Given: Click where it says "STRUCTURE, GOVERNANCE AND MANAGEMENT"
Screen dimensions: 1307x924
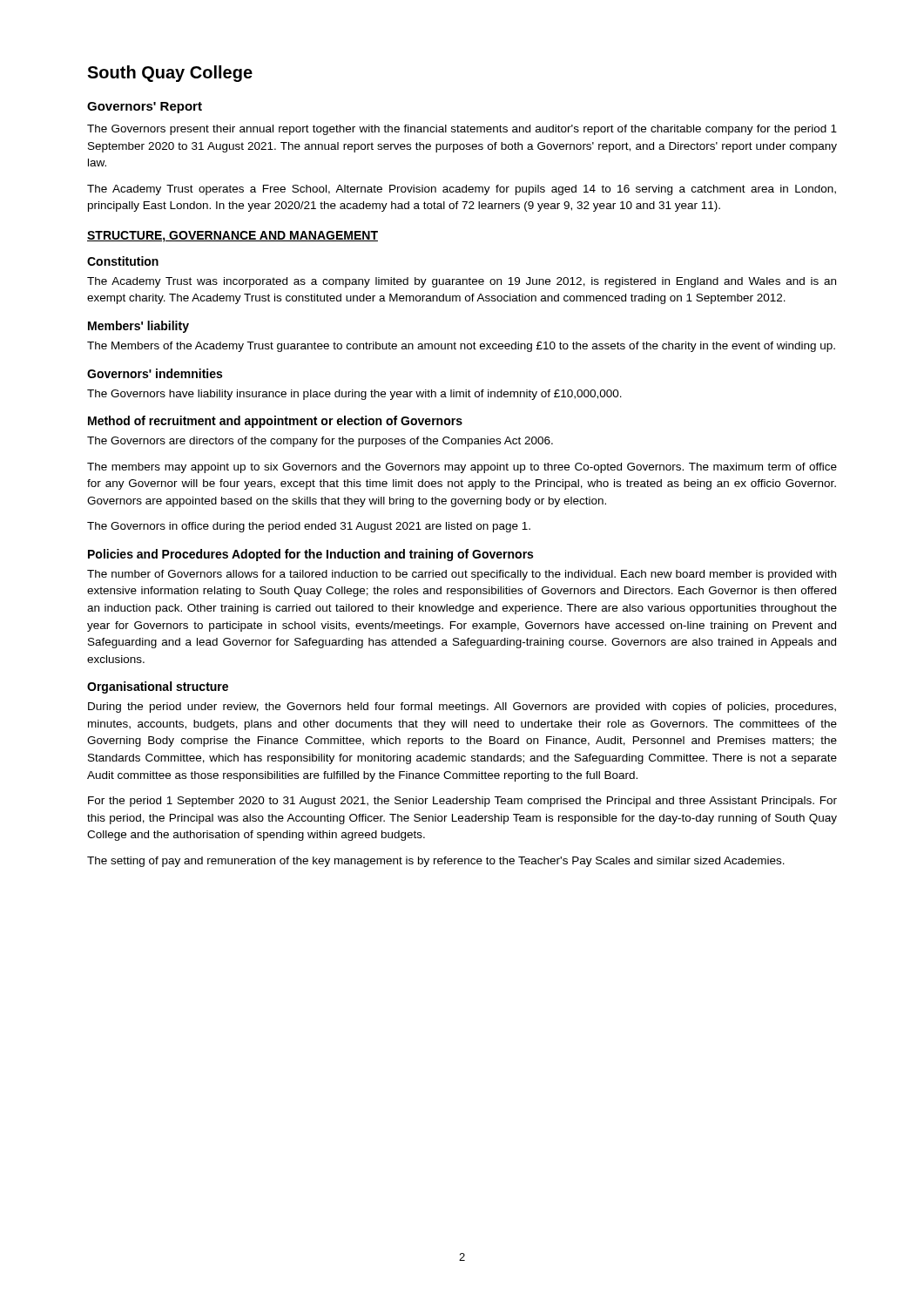Looking at the screenshot, I should tap(233, 235).
